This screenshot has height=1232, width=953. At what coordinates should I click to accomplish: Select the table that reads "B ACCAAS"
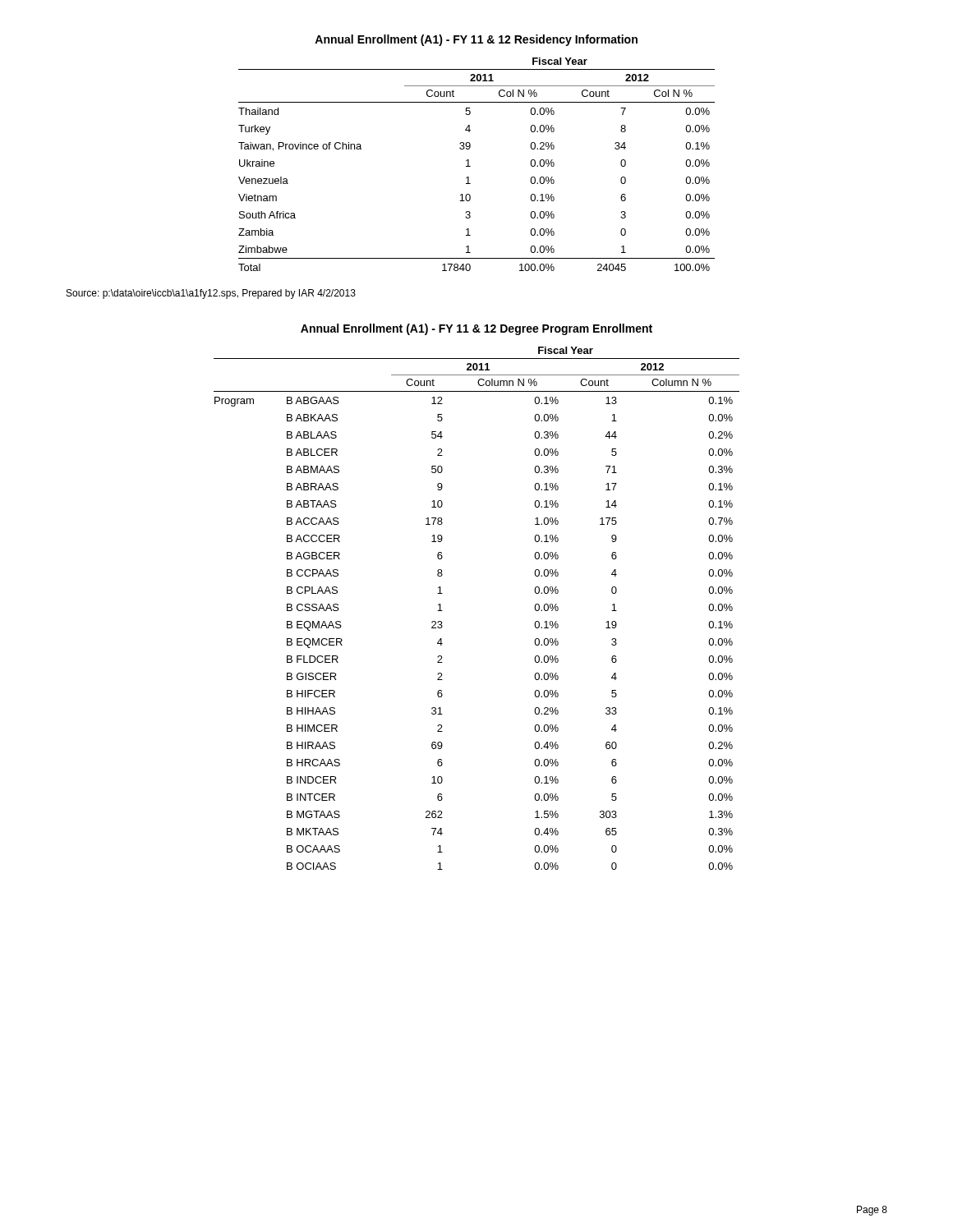click(476, 609)
